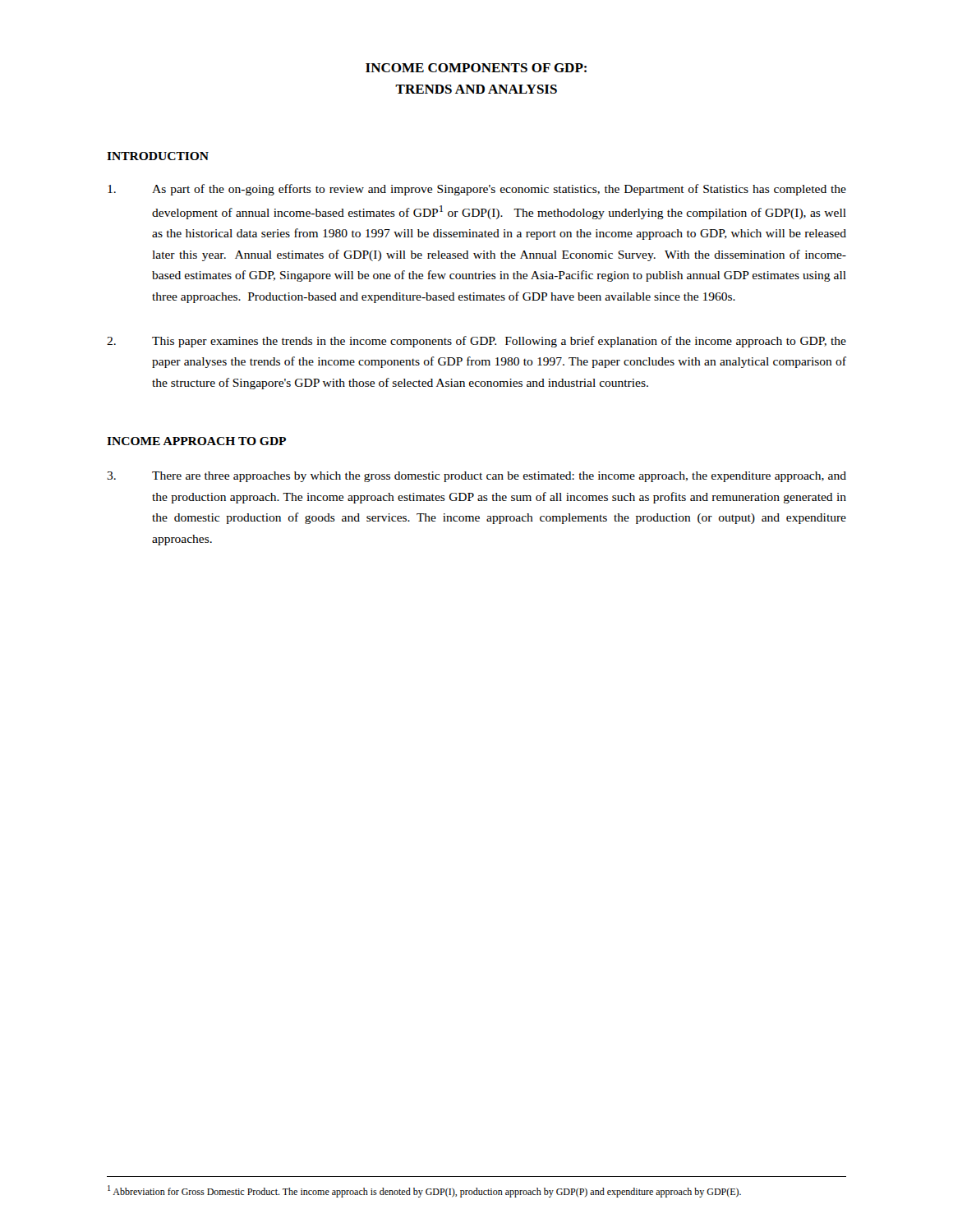
Task: Click on the section header containing "INCOME APPROACH TO GDP"
Action: pyautogui.click(x=197, y=441)
